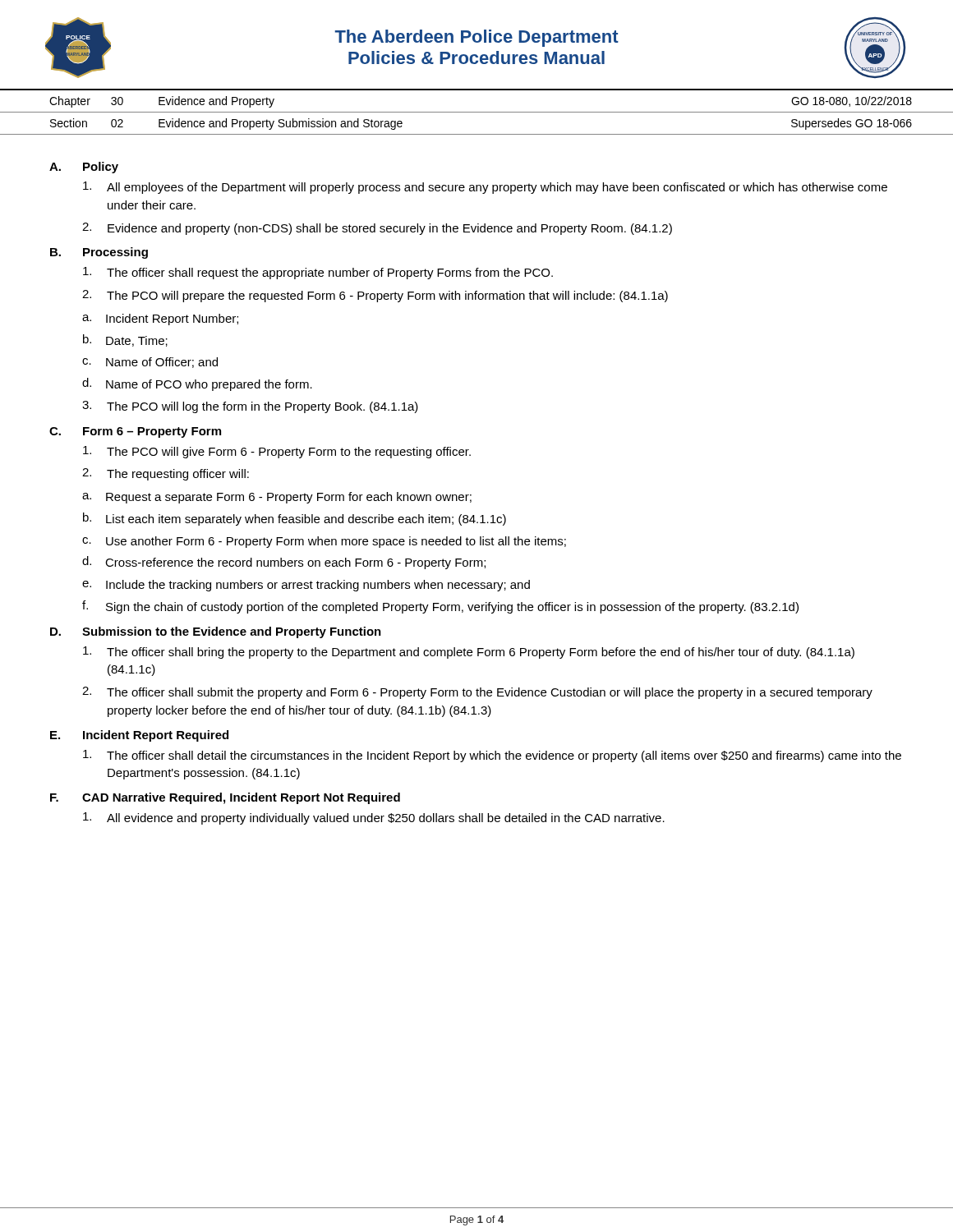
Task: Select the region starting "B. Processing"
Action: point(99,252)
